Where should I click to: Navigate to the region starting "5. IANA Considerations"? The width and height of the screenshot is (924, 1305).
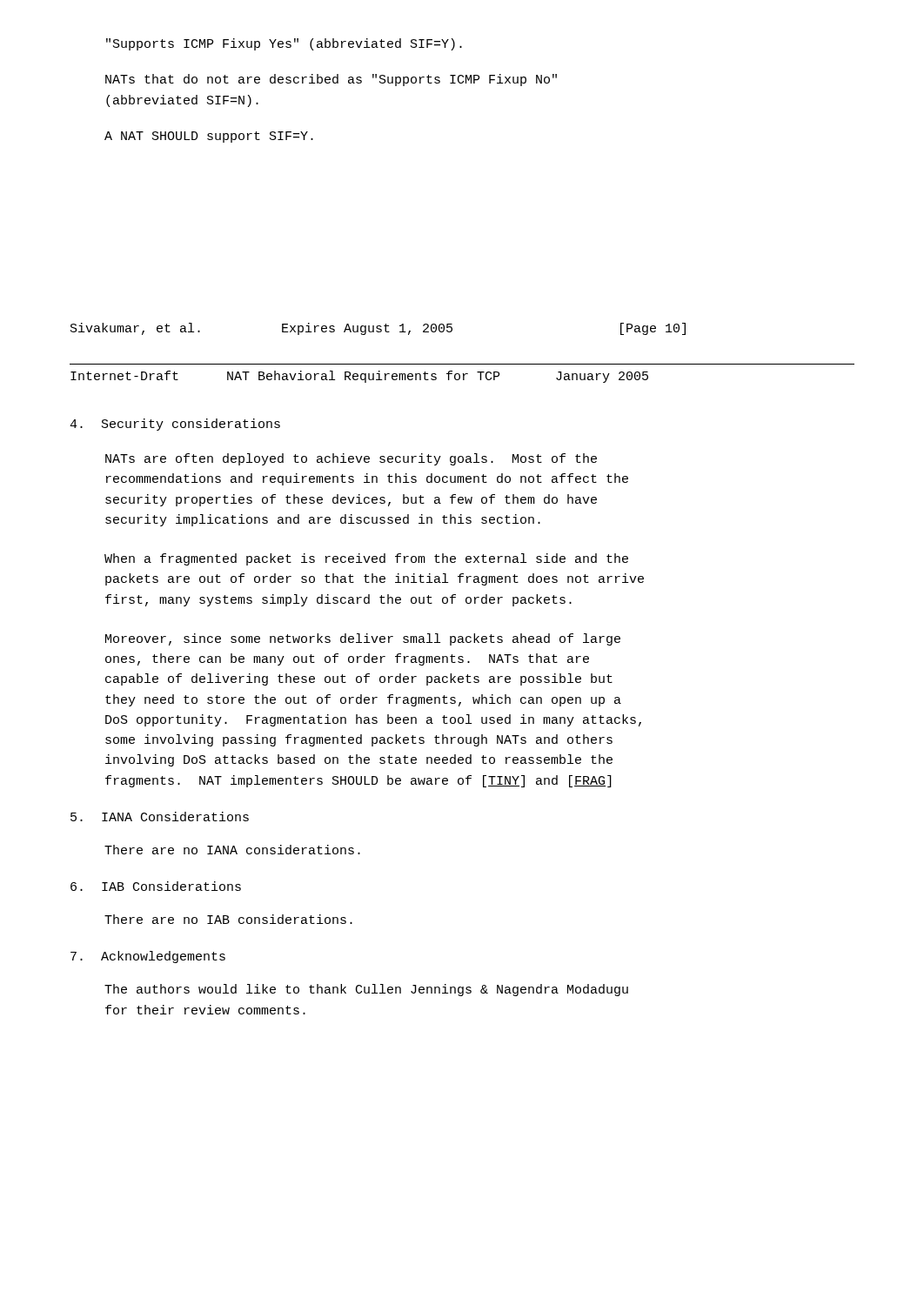tap(160, 818)
